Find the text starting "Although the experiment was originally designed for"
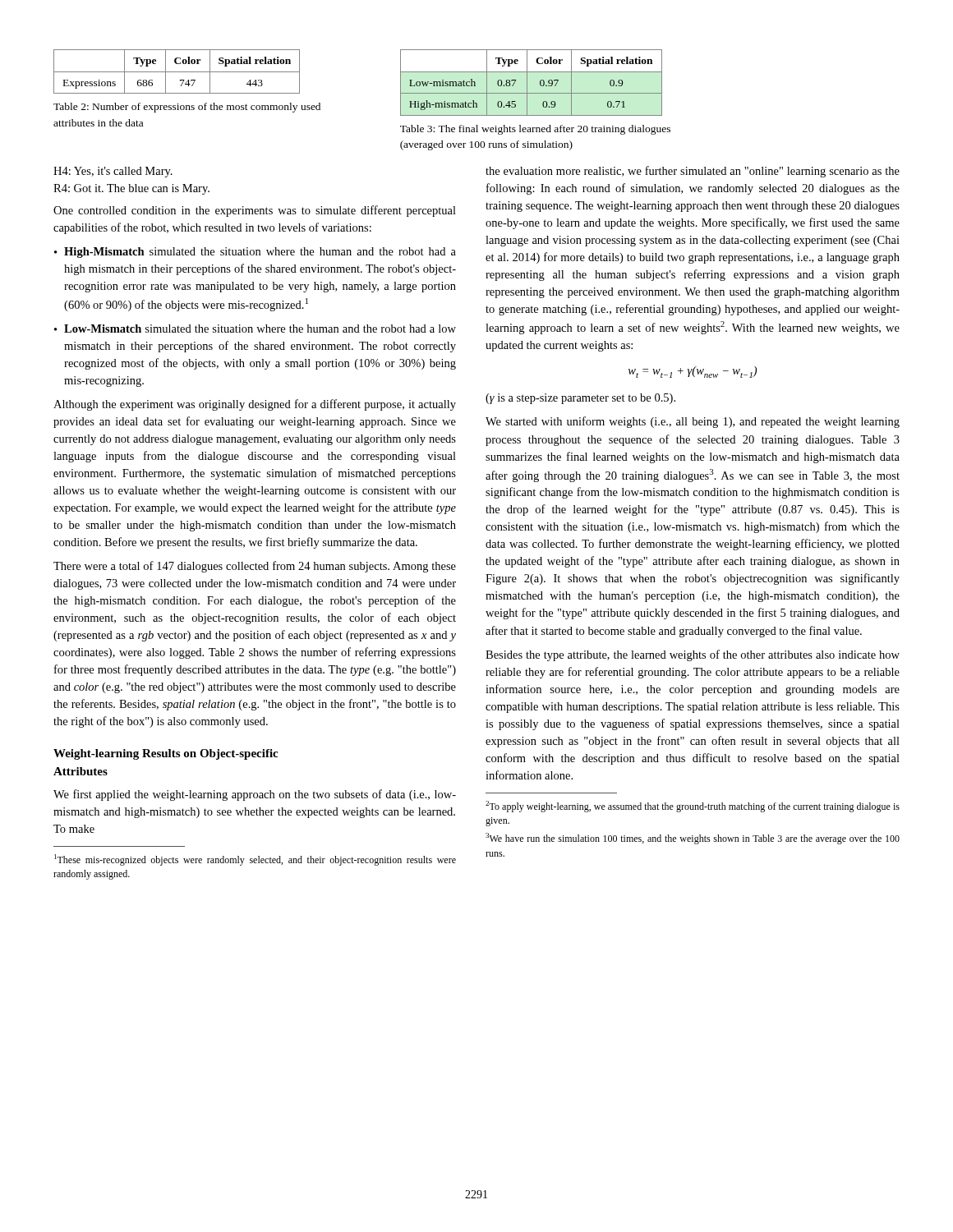953x1232 pixels. click(255, 473)
